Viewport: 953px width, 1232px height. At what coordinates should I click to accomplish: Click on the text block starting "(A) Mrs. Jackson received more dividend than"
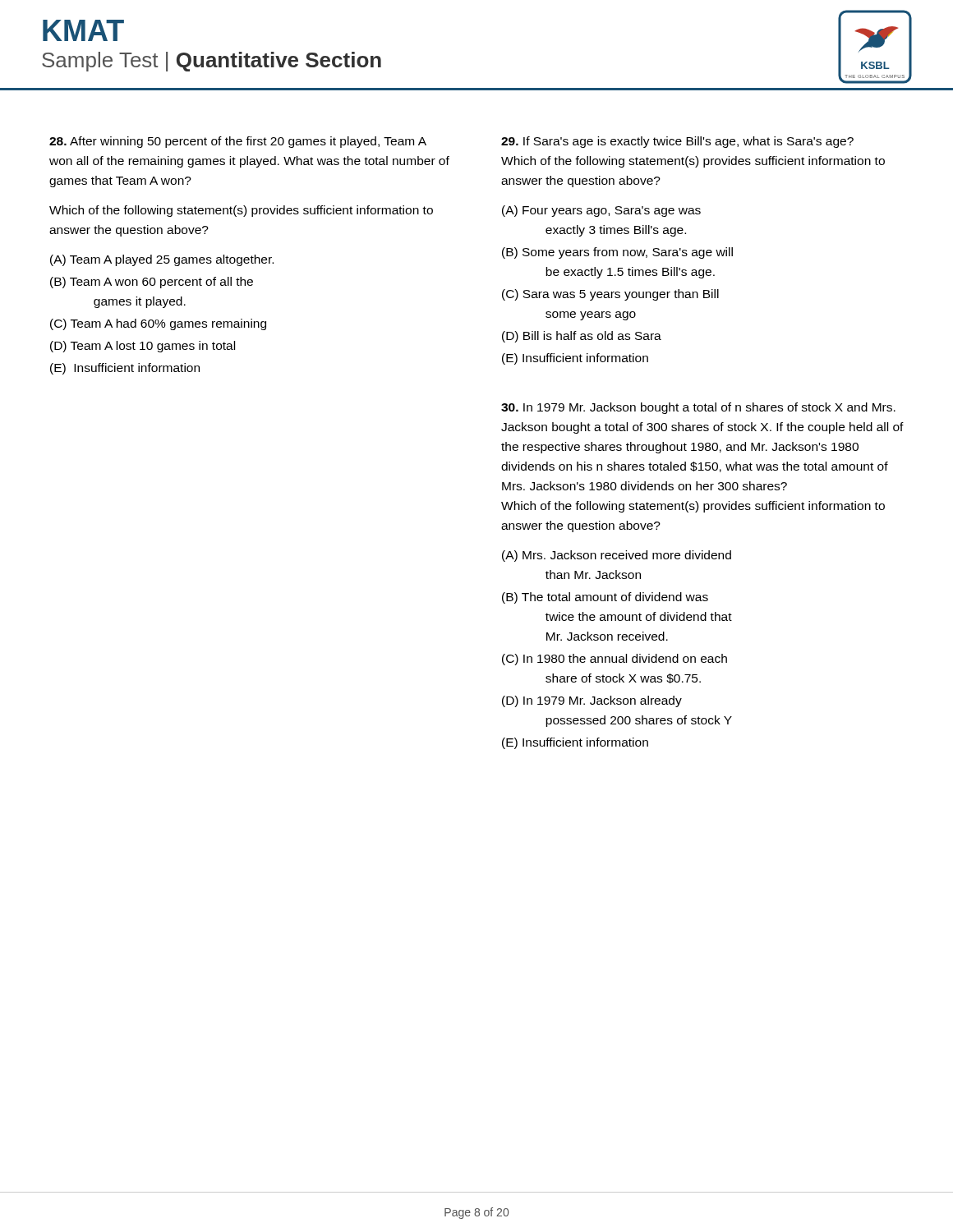[617, 565]
